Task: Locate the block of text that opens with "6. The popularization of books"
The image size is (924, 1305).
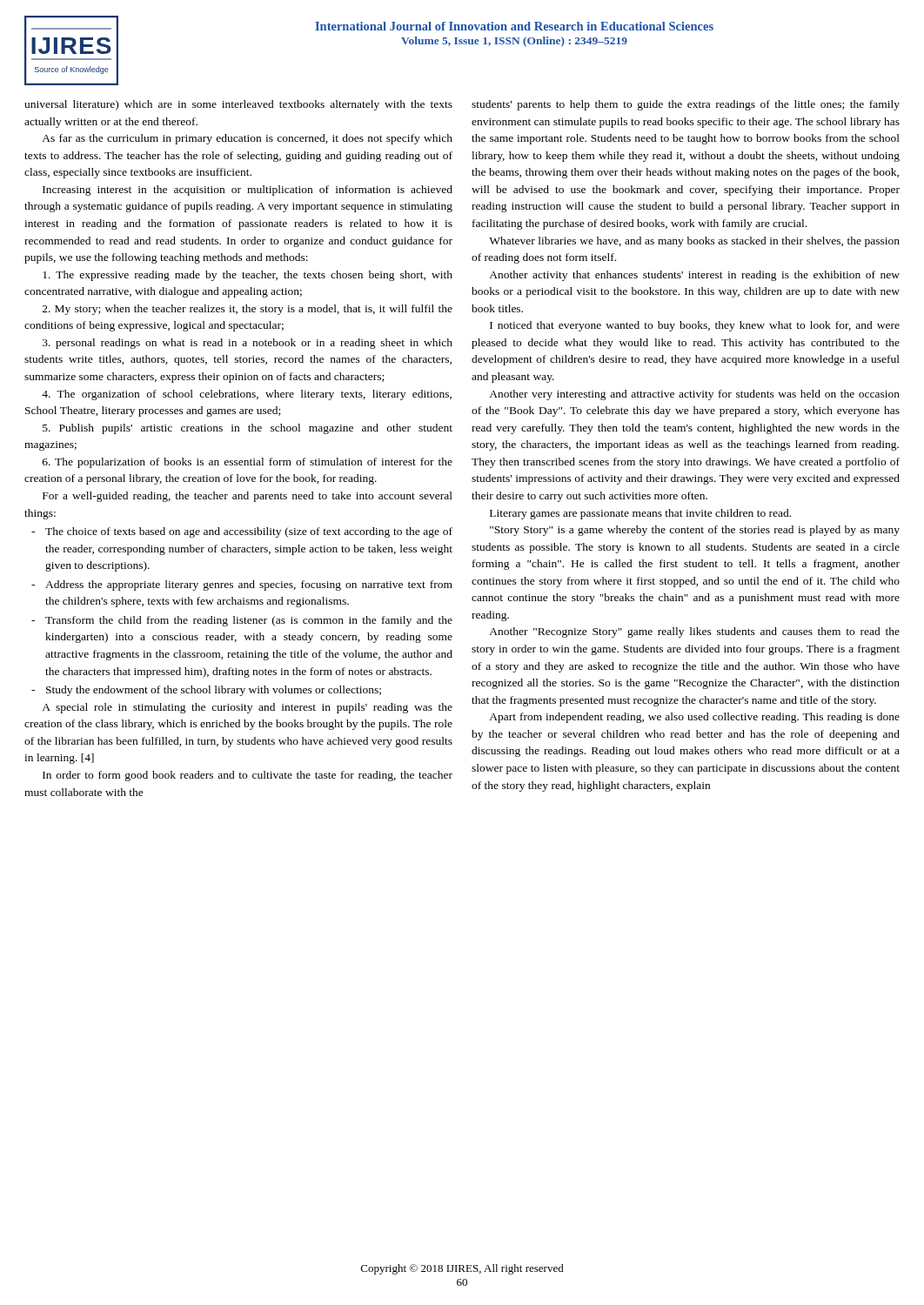Action: [238, 470]
